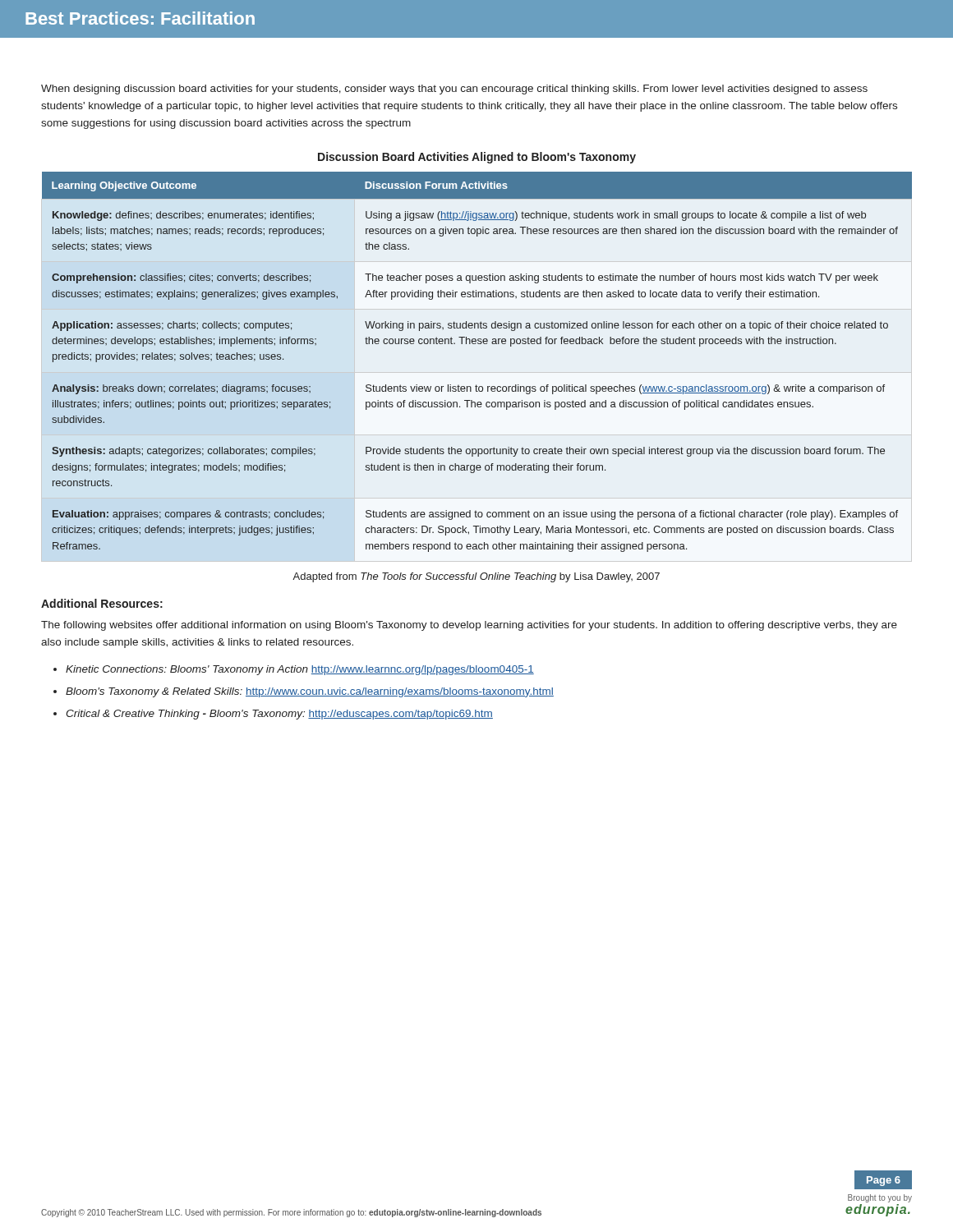Where does it say "Bloom's Taxonomy & Related Skills: http://www.coun.uvic.ca/learning/exams/blooms-taxonomy.html"?

[x=310, y=691]
